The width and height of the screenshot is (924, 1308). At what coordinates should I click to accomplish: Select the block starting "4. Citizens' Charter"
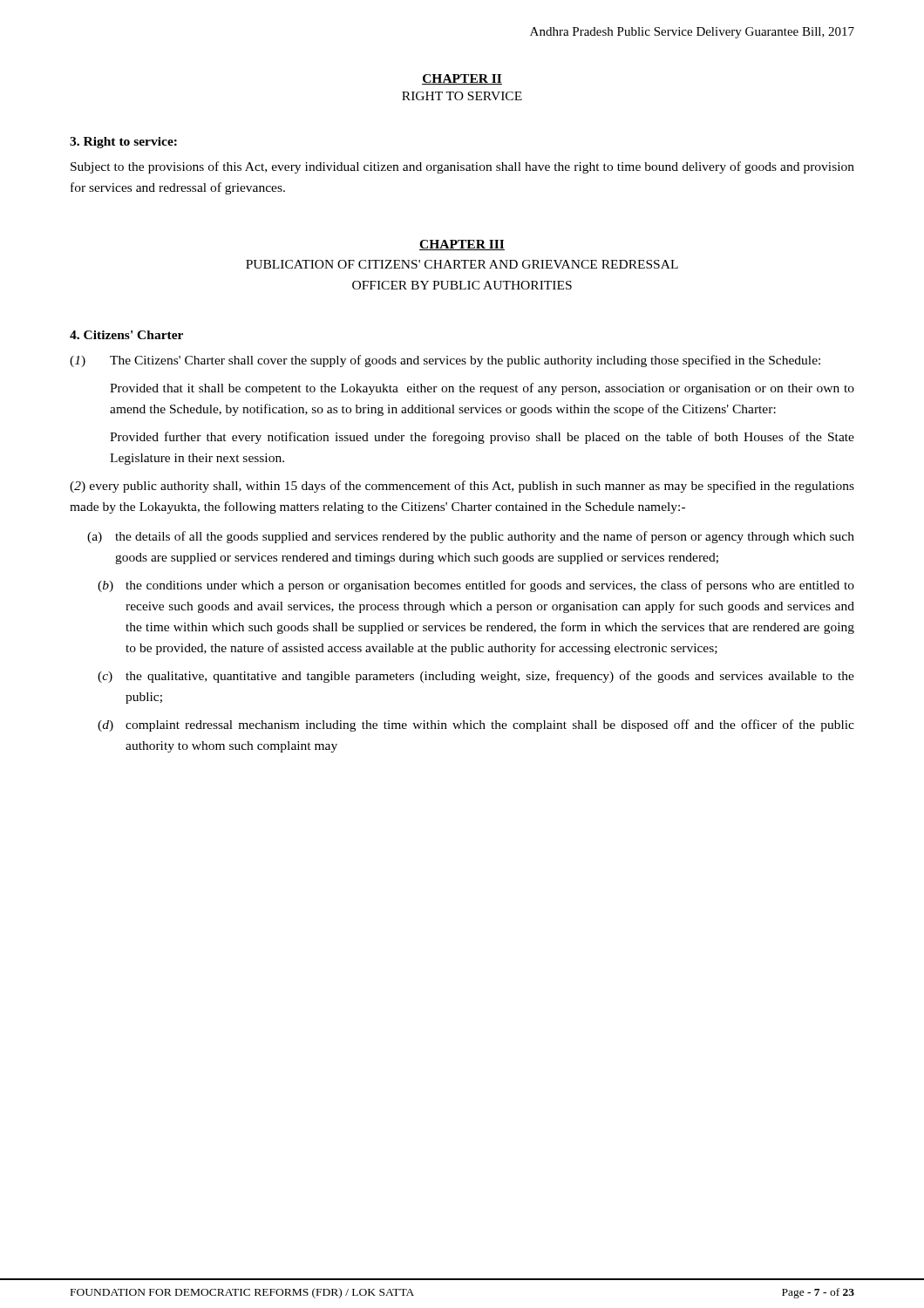127,334
